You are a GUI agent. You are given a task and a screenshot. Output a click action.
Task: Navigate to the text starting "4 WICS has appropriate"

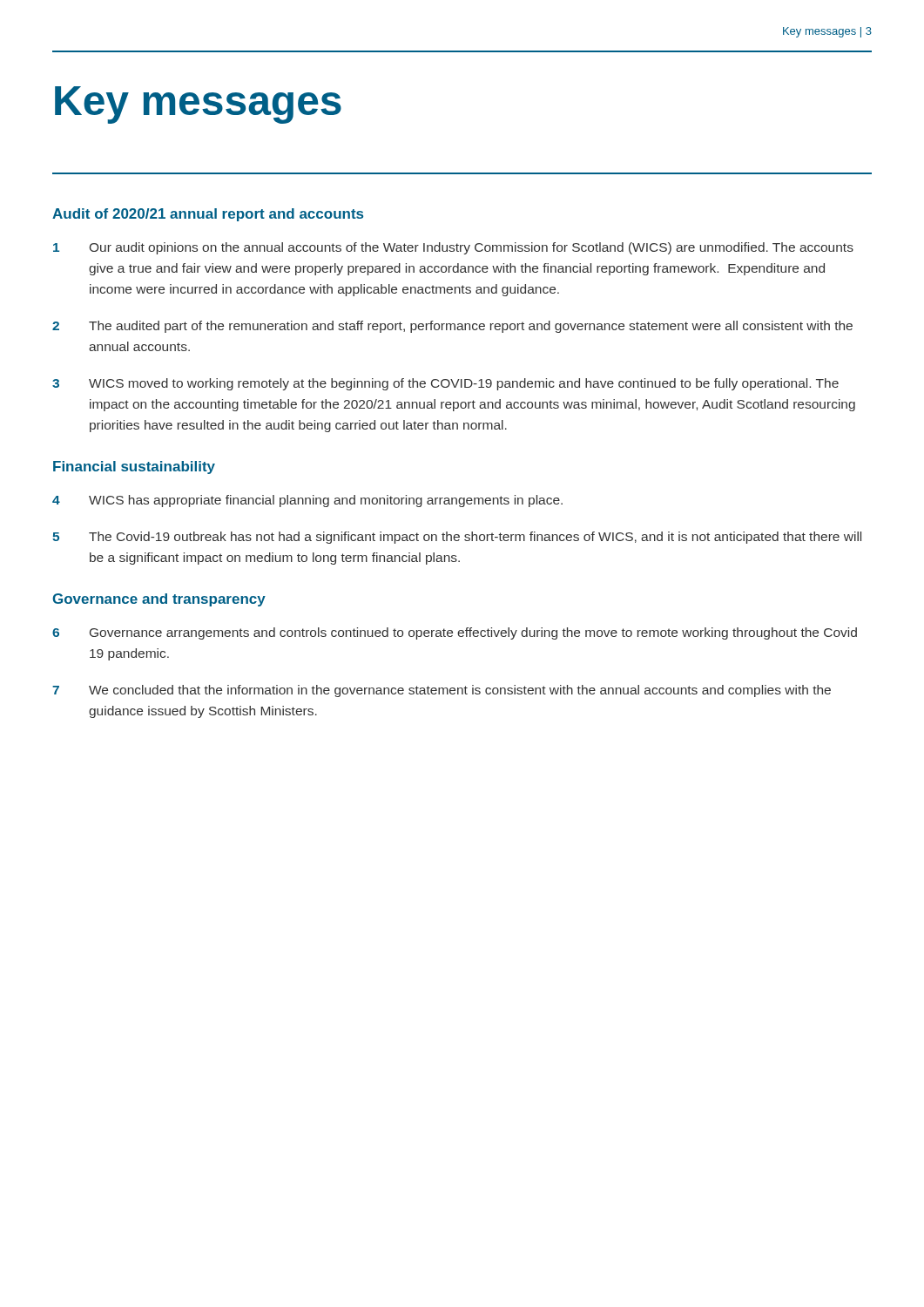coord(308,500)
